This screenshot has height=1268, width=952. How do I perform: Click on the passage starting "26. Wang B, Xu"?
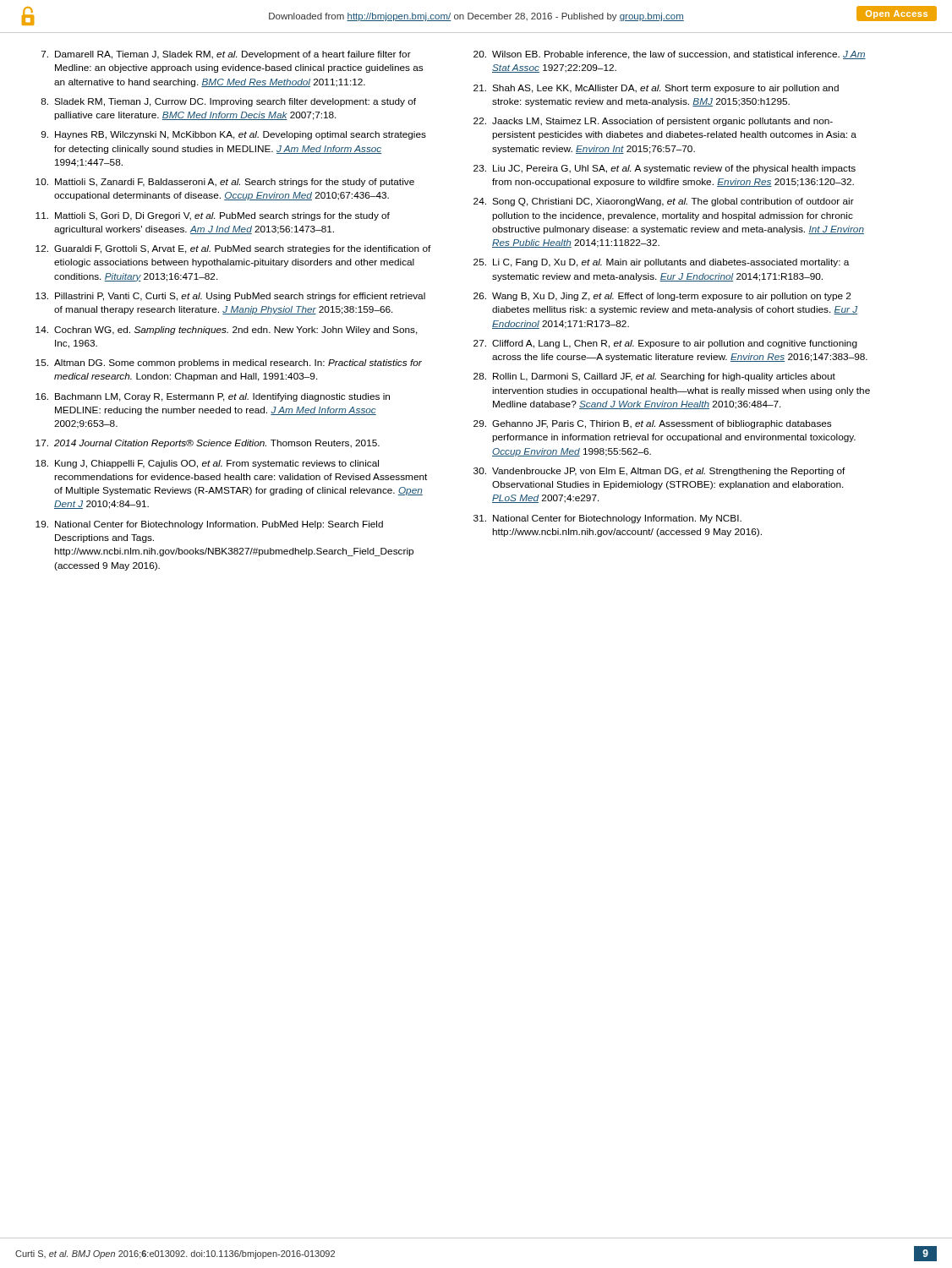coord(667,310)
